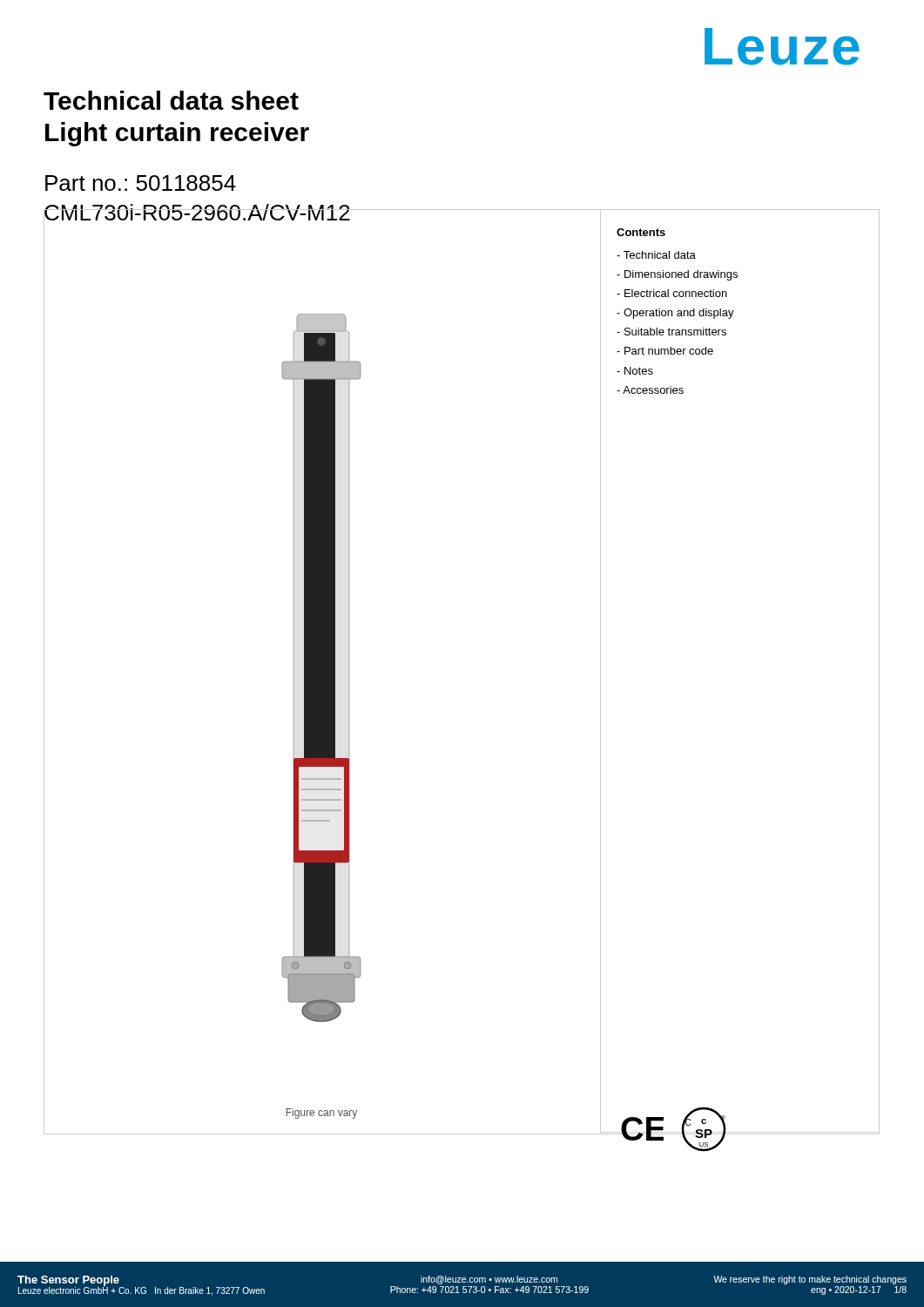
Task: Find "Suitable transmitters" on this page
Action: [x=675, y=332]
